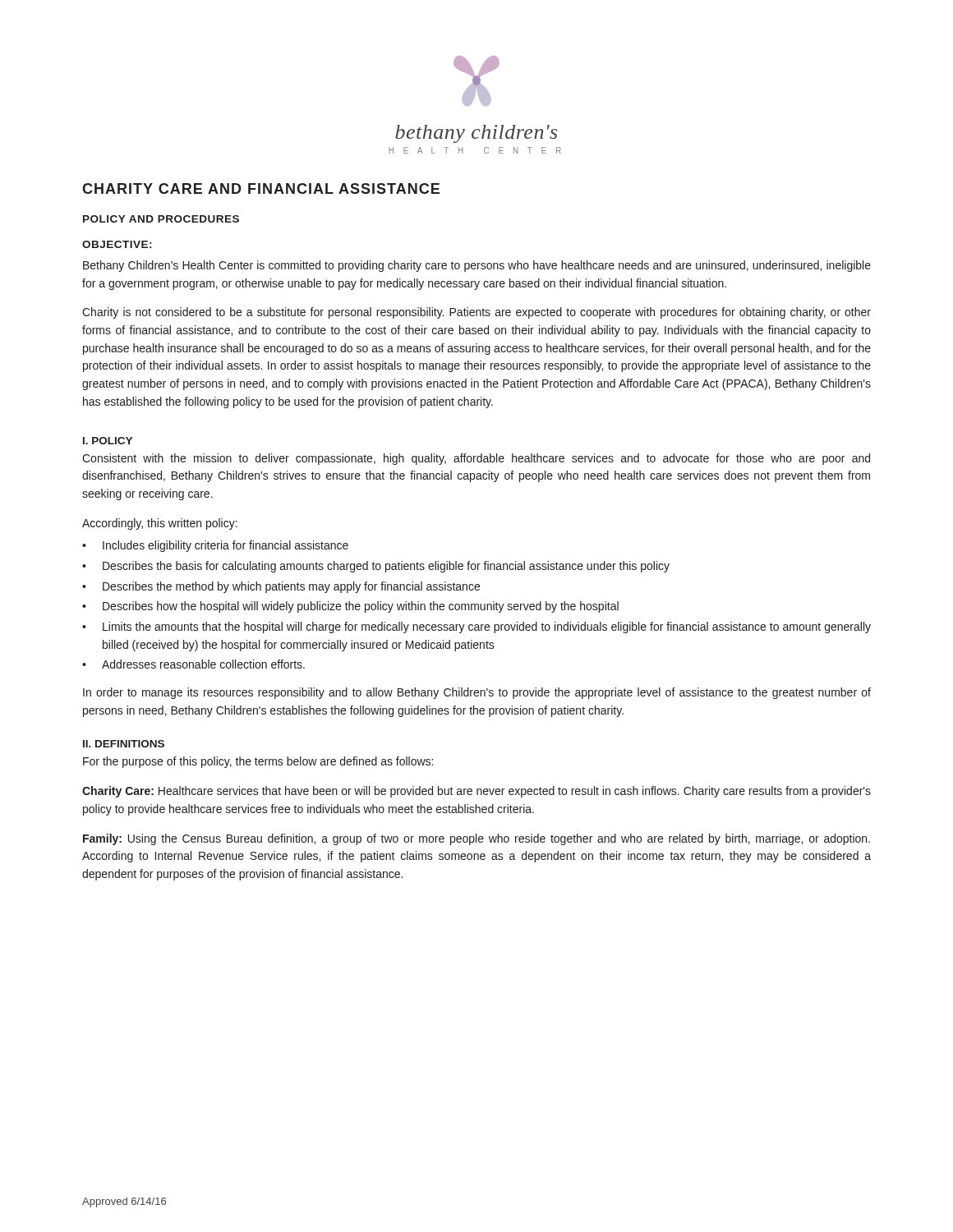Navigate to the block starting "• Describes how the hospital"
This screenshot has width=953, height=1232.
(476, 607)
